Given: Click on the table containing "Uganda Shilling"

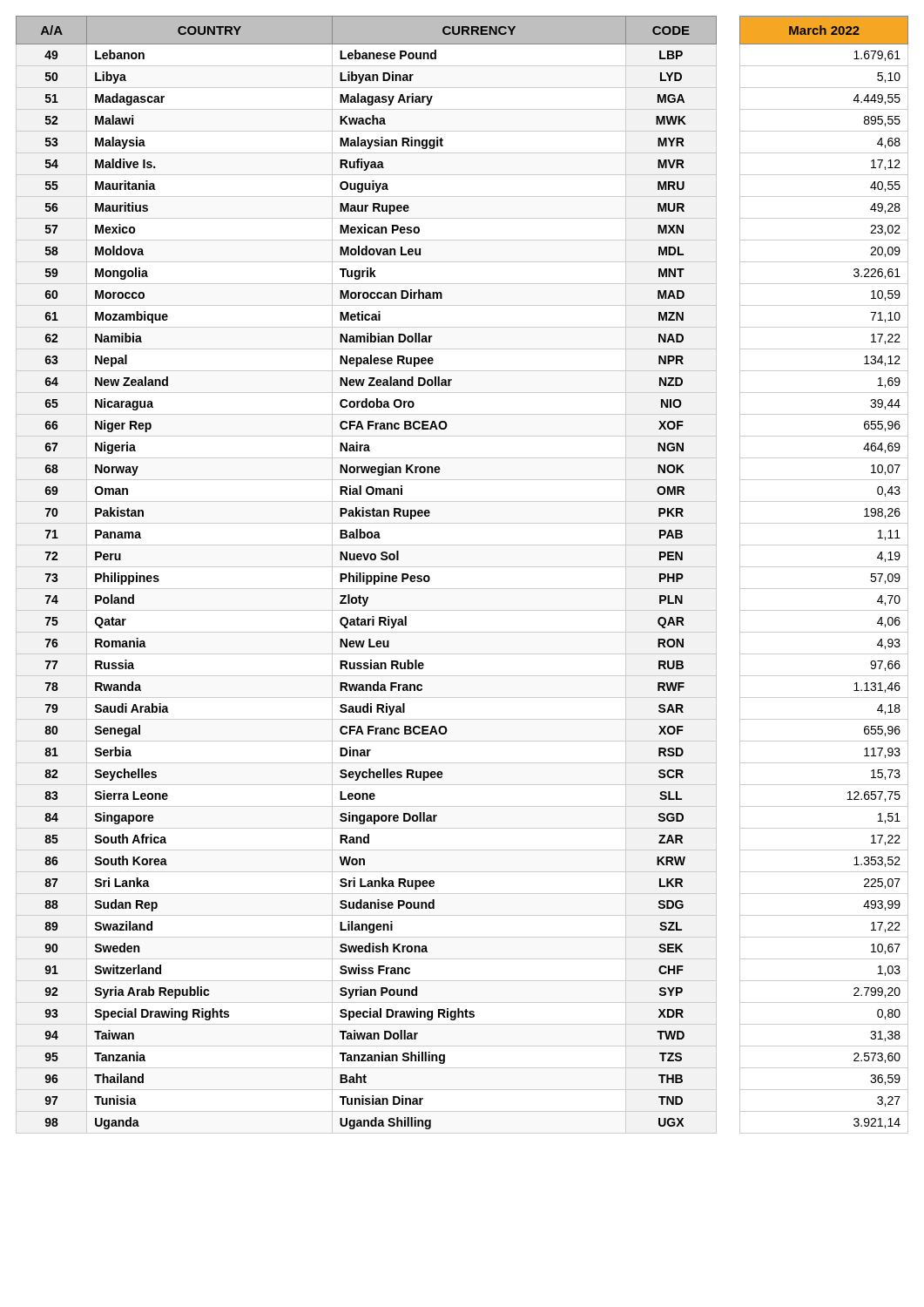Looking at the screenshot, I should click(462, 575).
